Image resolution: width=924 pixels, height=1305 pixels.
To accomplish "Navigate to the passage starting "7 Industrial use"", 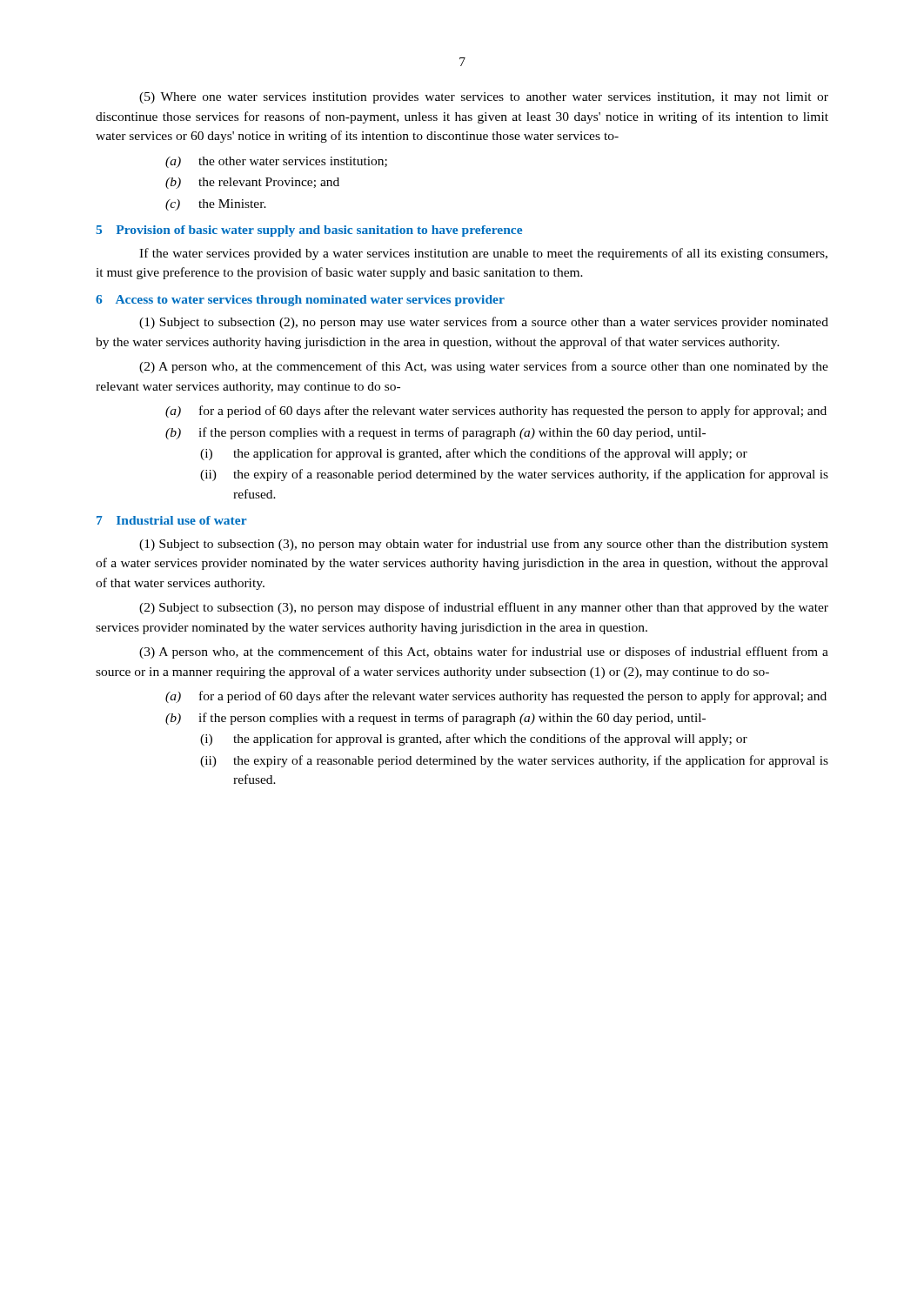I will (171, 520).
